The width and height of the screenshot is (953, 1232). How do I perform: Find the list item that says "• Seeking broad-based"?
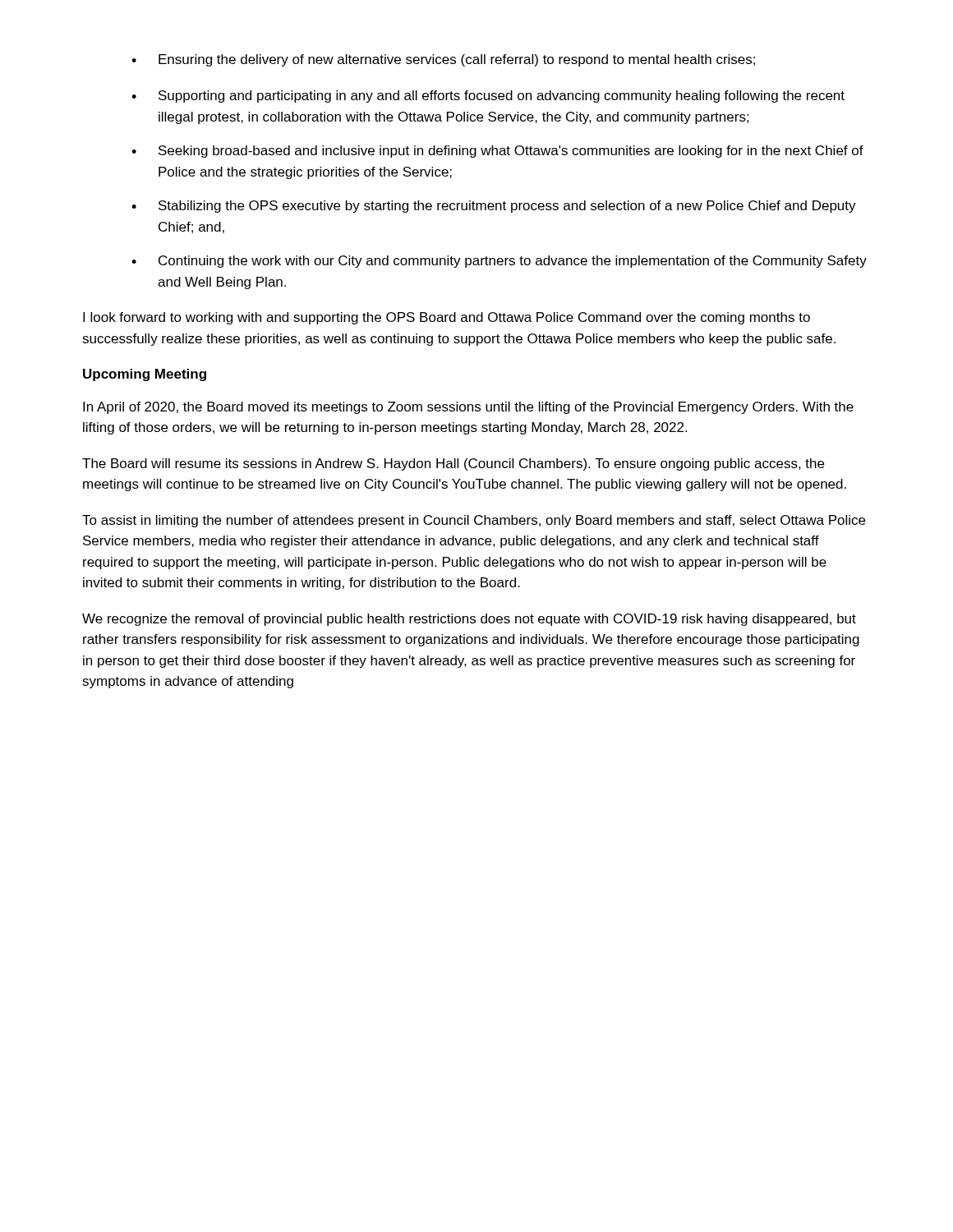(501, 161)
